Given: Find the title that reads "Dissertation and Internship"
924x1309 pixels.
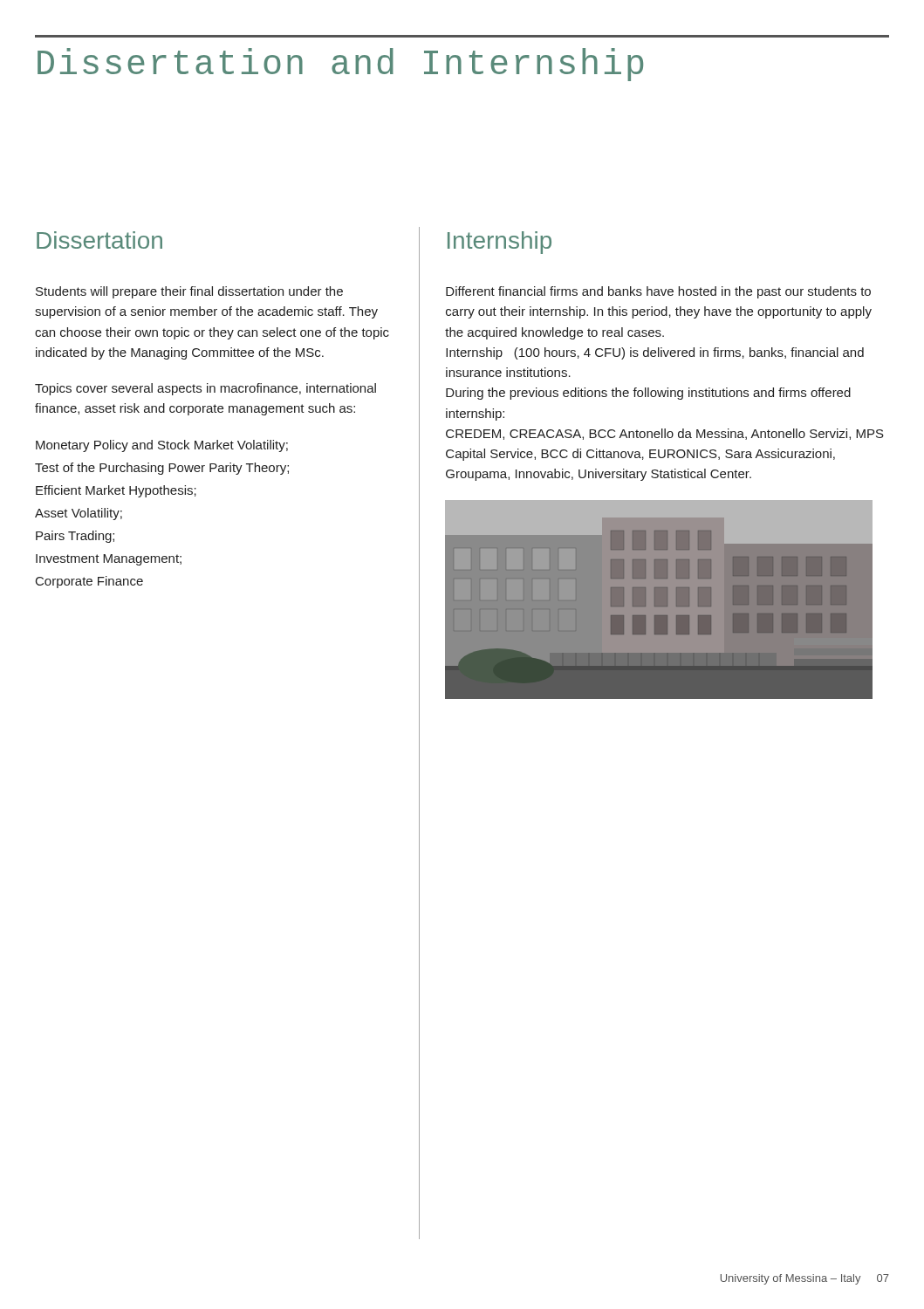Looking at the screenshot, I should click(x=341, y=65).
